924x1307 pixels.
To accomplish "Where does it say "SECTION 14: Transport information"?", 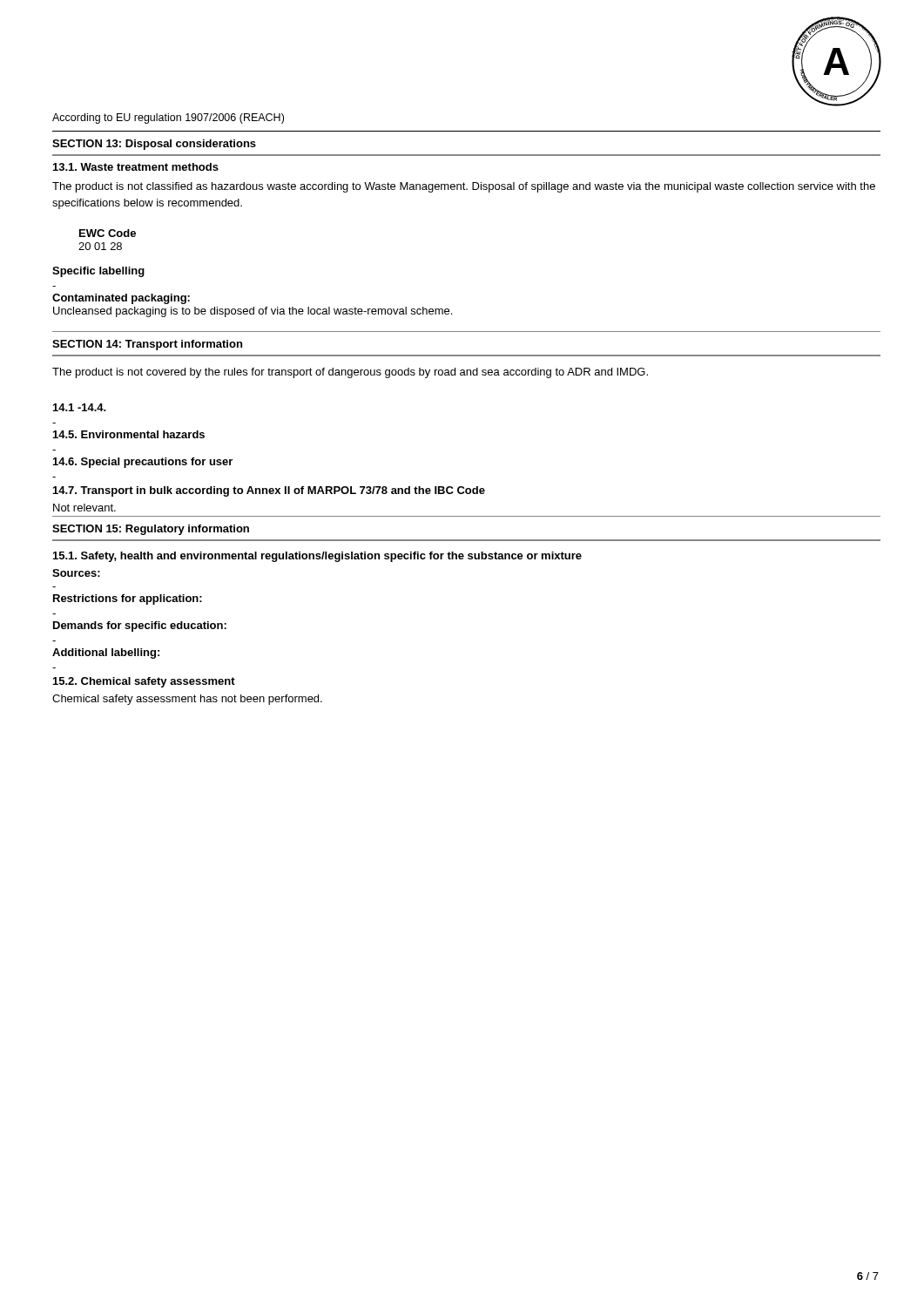I will pos(148,344).
